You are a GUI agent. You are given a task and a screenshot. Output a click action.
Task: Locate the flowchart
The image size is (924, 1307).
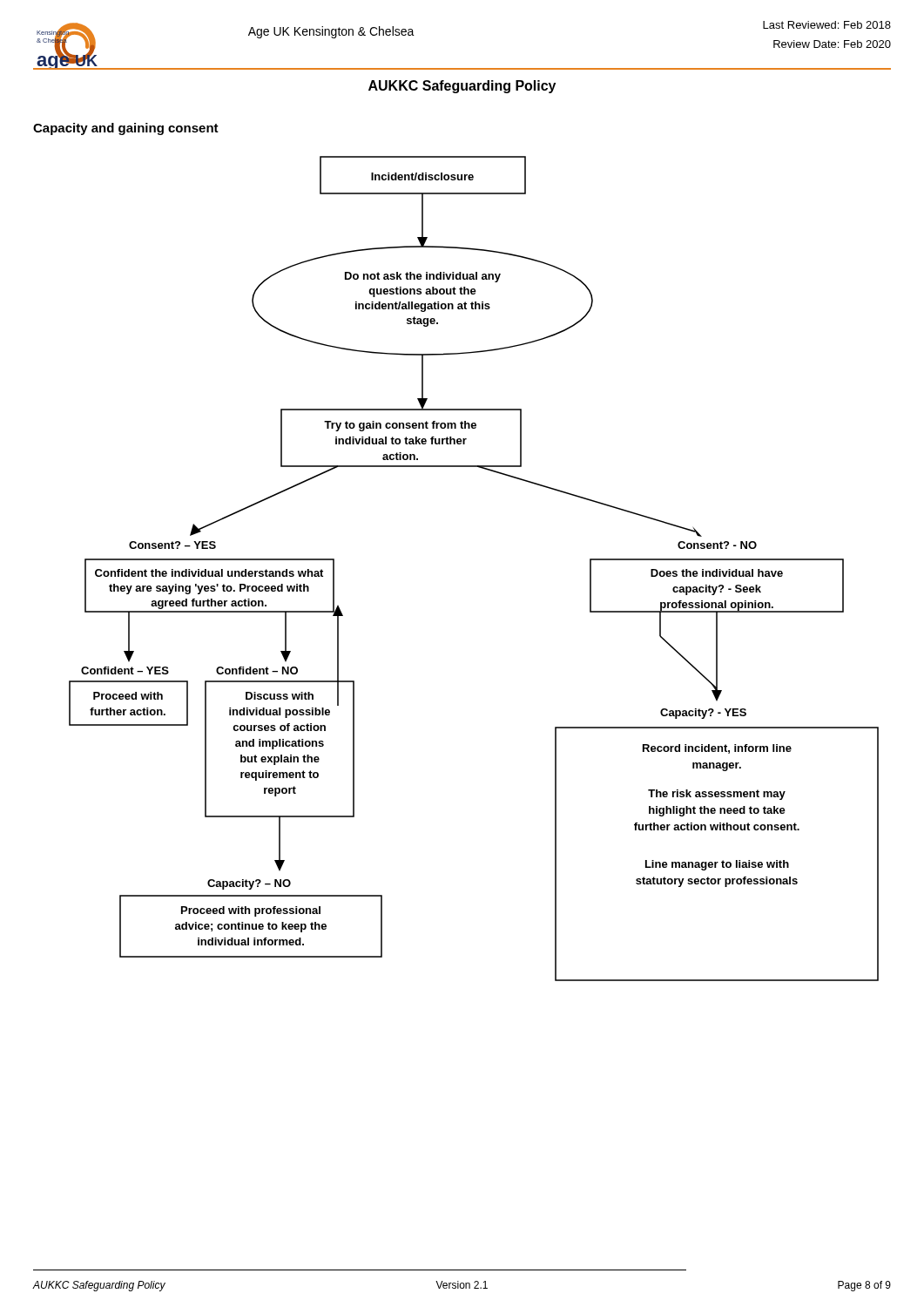(462, 697)
